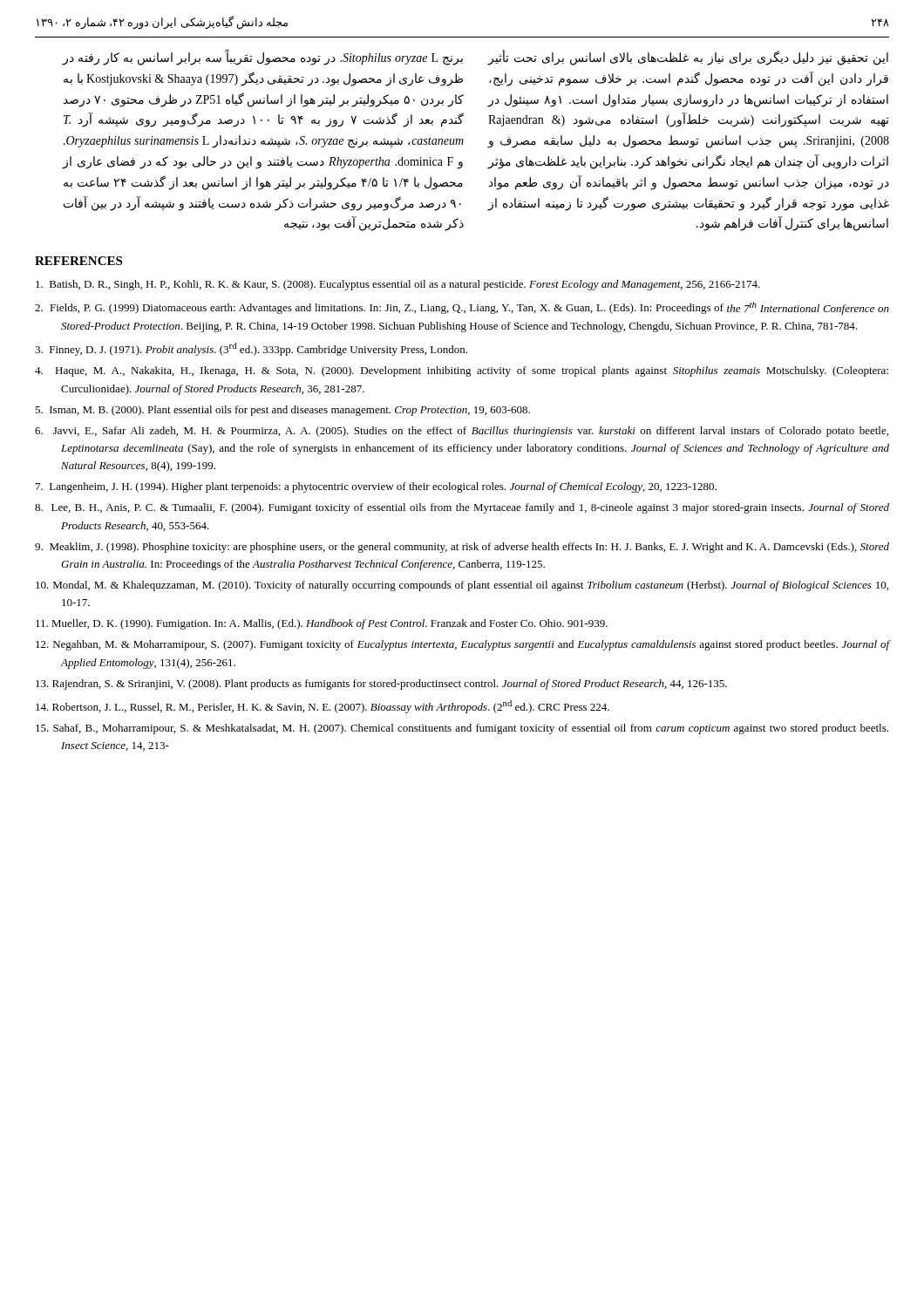Select the passage starting "11. Mueller, D. K. (1990). Fumigation."
The image size is (924, 1308).
tap(321, 623)
